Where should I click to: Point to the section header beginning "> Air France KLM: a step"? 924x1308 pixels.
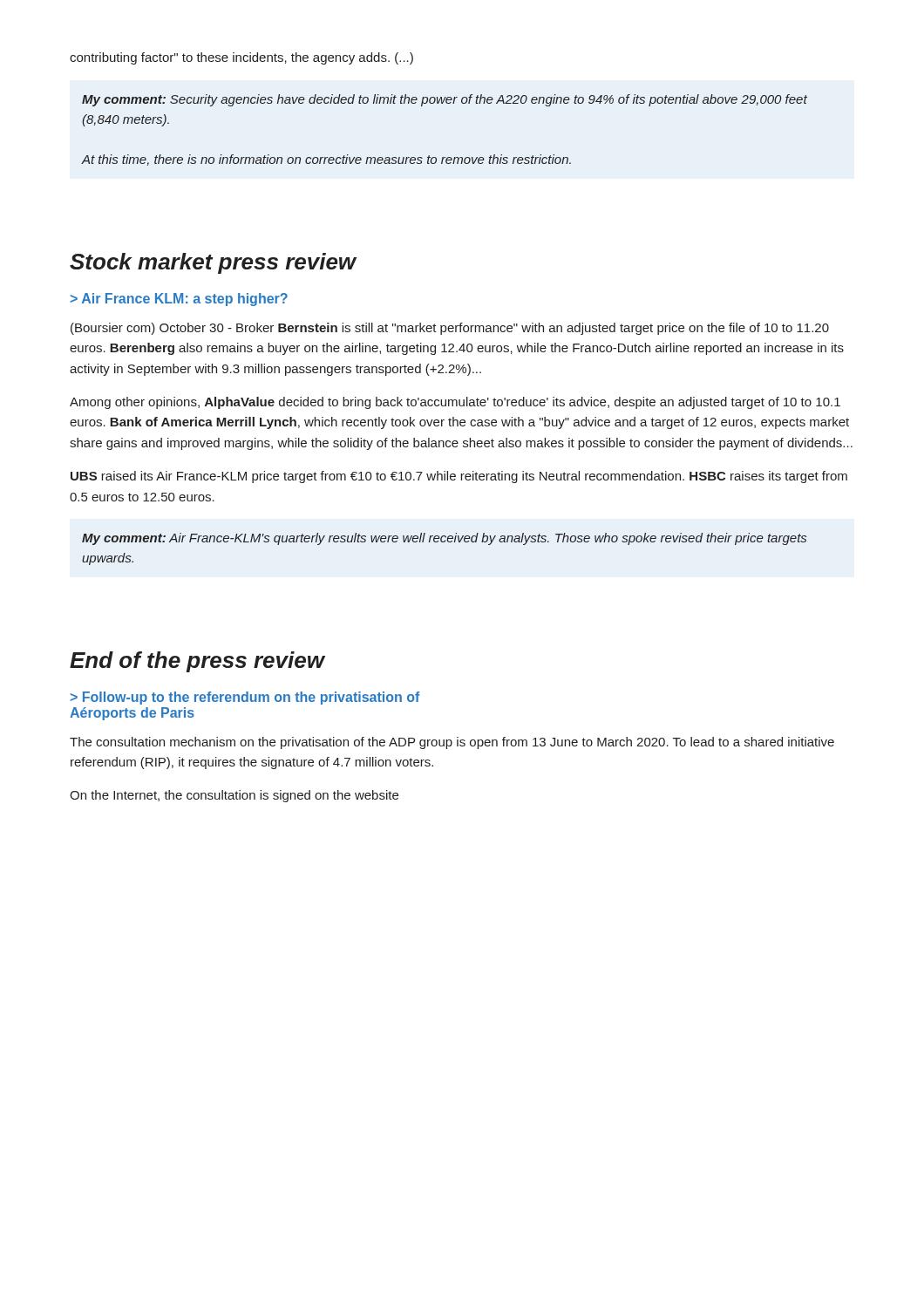[x=179, y=298]
